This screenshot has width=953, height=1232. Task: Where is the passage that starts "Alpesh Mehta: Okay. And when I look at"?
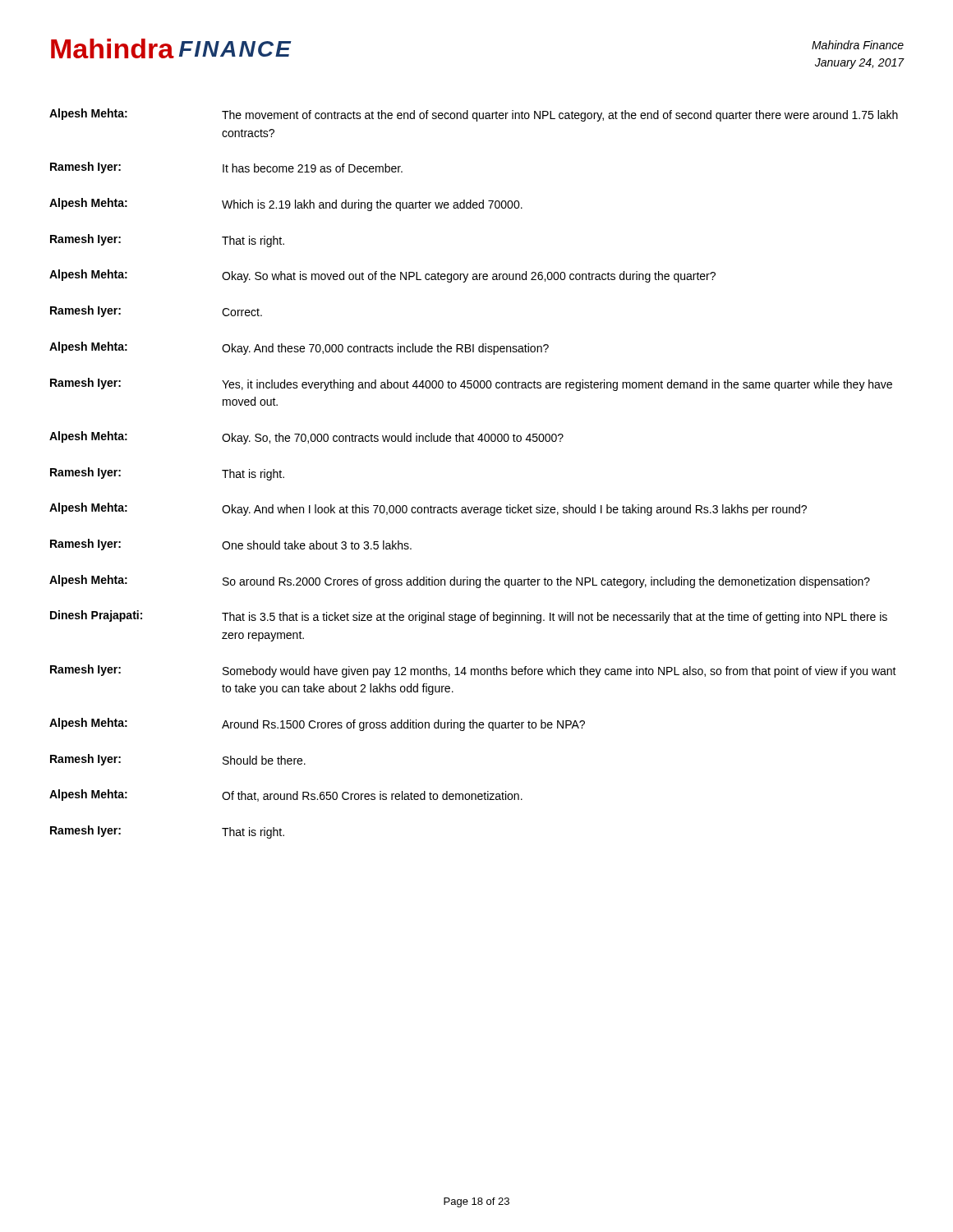tap(476, 510)
